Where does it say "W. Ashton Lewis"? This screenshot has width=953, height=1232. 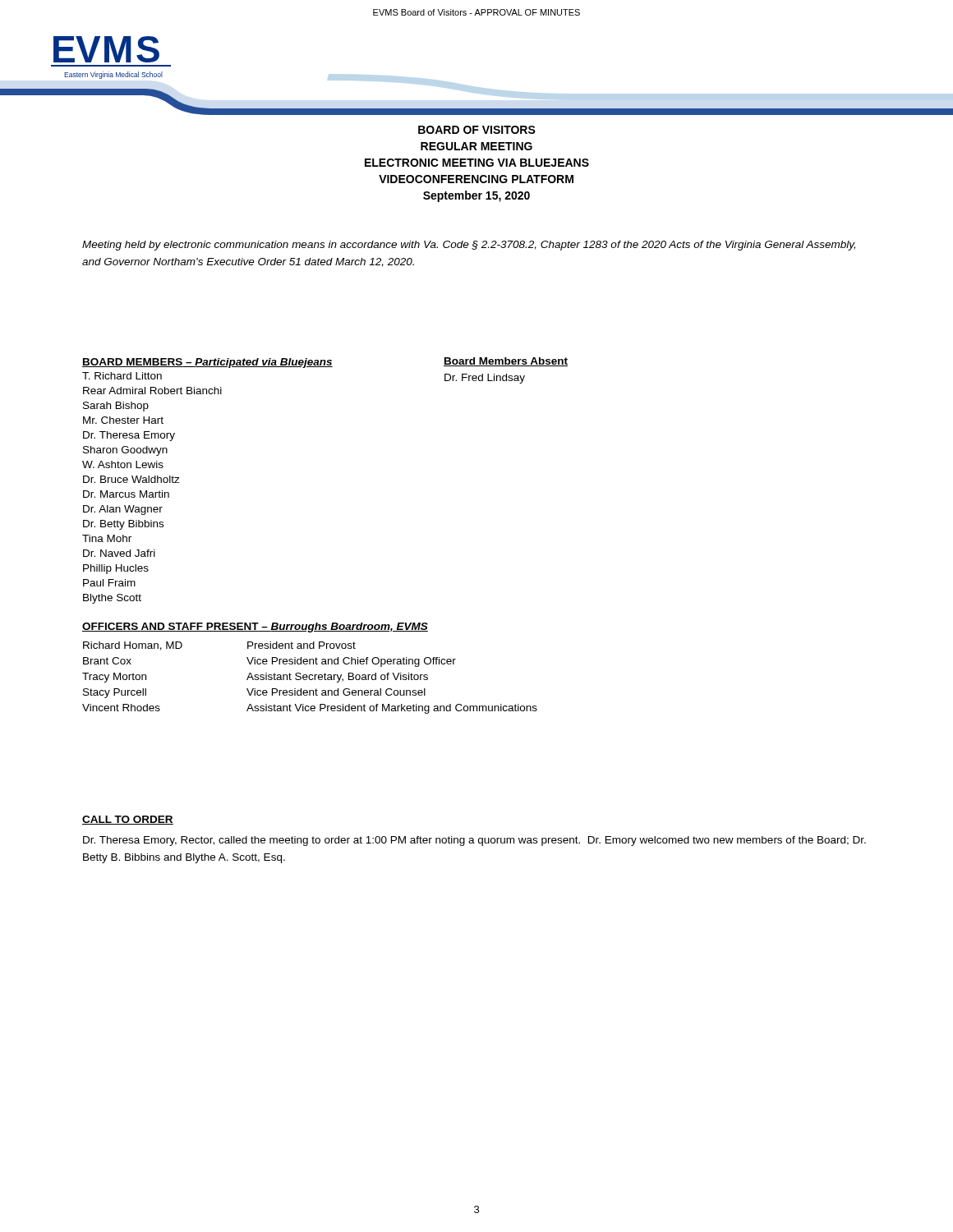coord(123,464)
